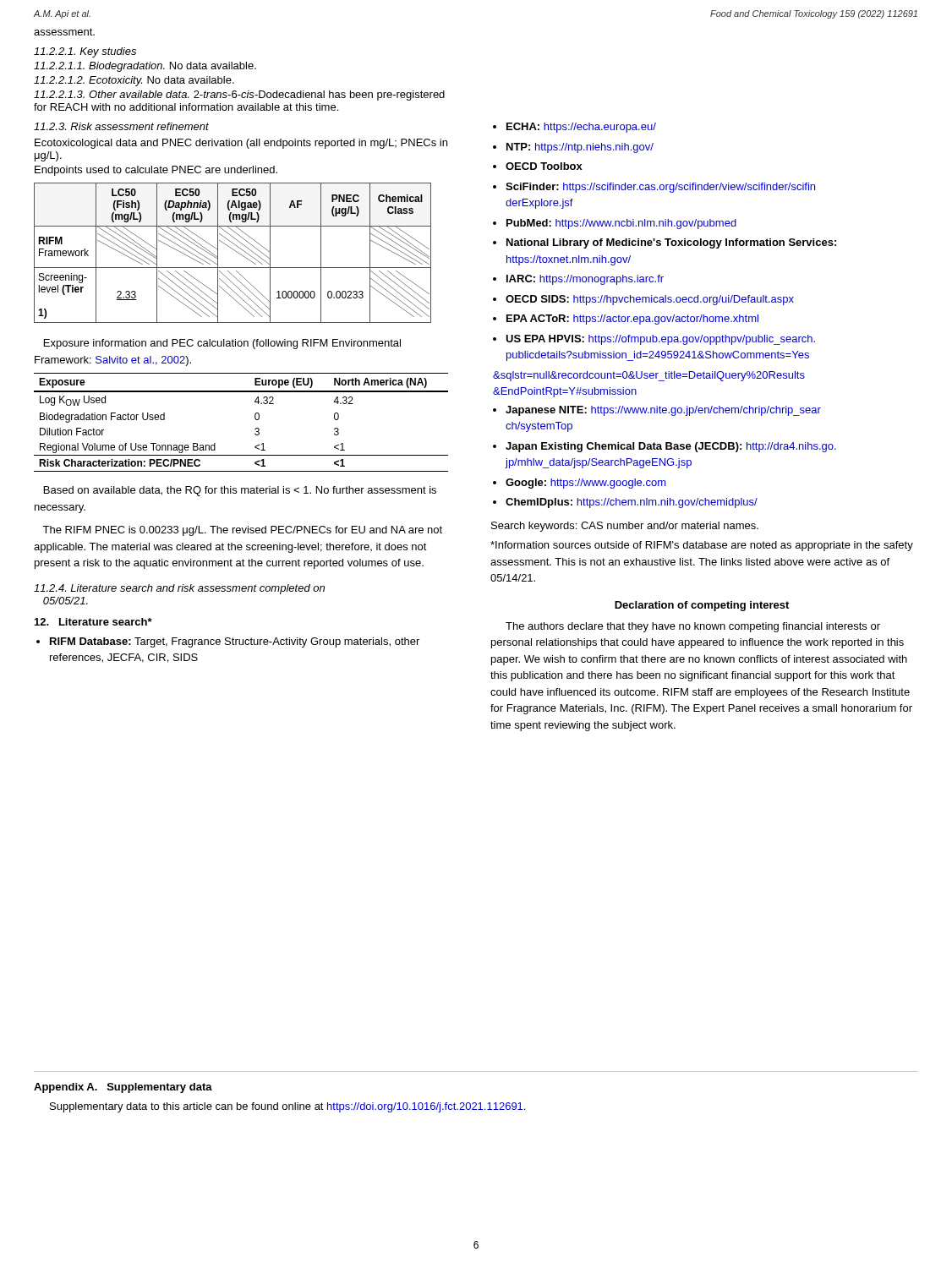Locate the region starting "11.2.3. Risk assessment refinement"
The image size is (952, 1268).
pyautogui.click(x=121, y=126)
